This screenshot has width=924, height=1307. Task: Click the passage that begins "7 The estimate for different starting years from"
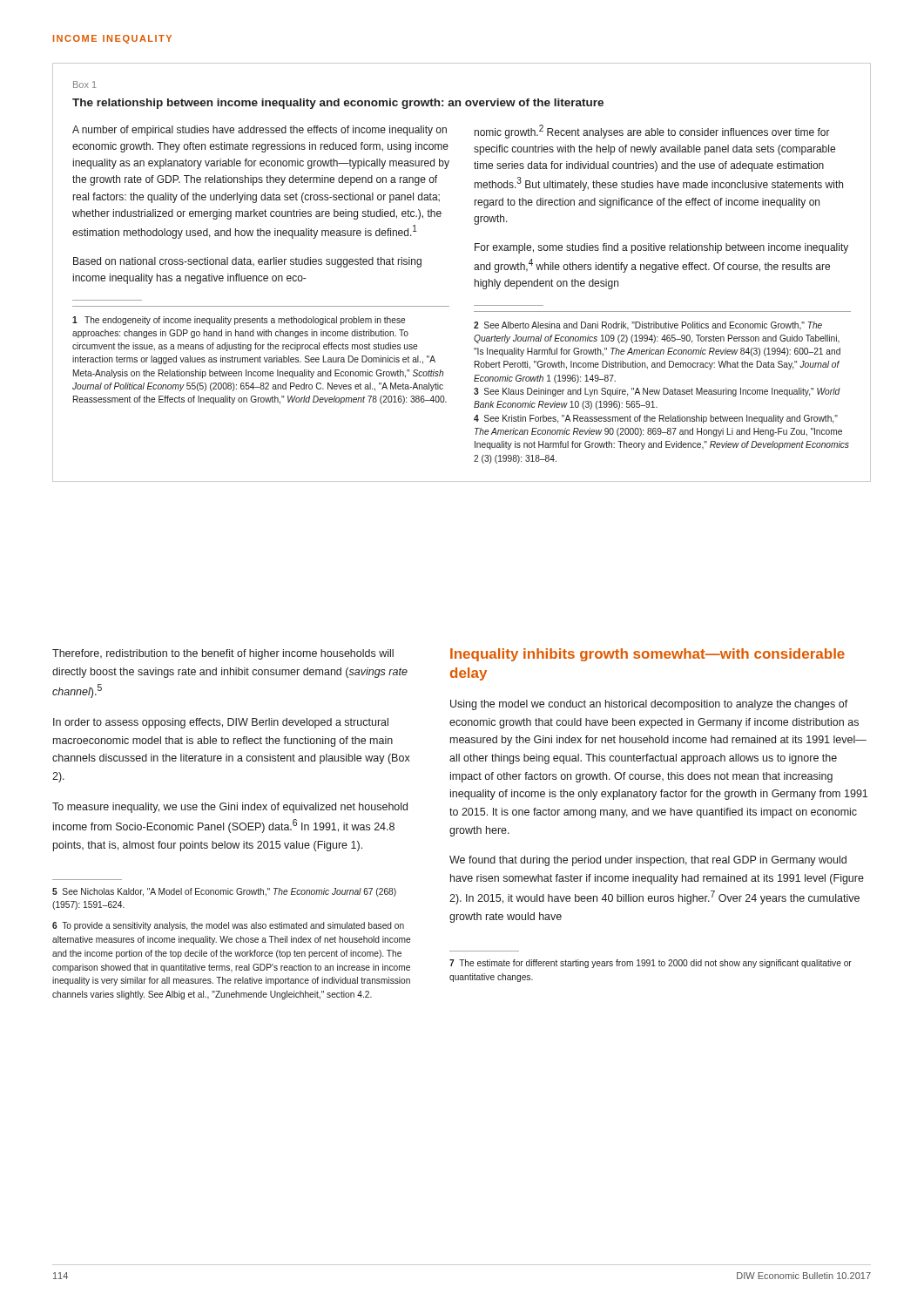(x=650, y=970)
